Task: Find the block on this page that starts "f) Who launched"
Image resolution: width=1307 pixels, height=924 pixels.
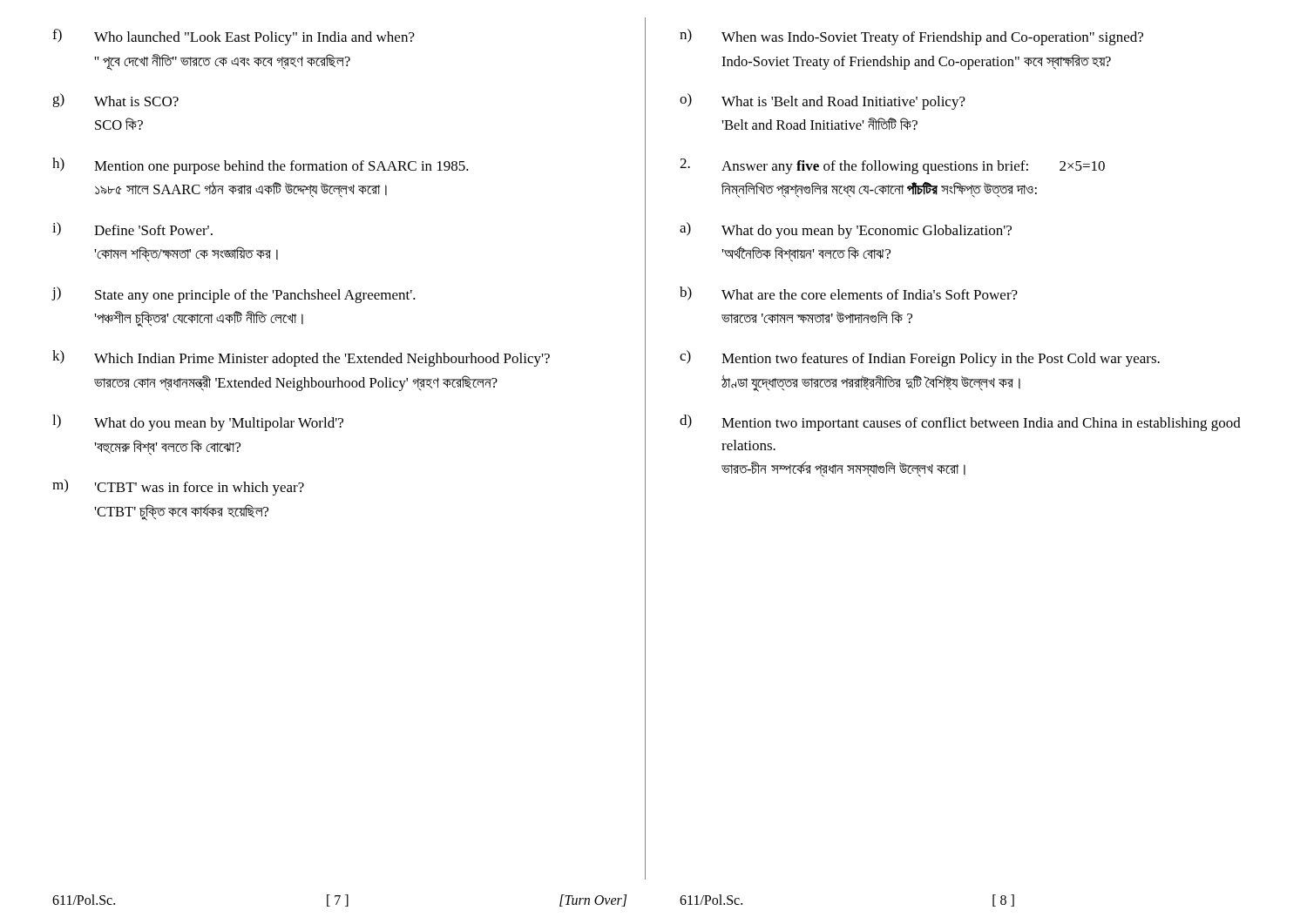Action: click(x=340, y=50)
